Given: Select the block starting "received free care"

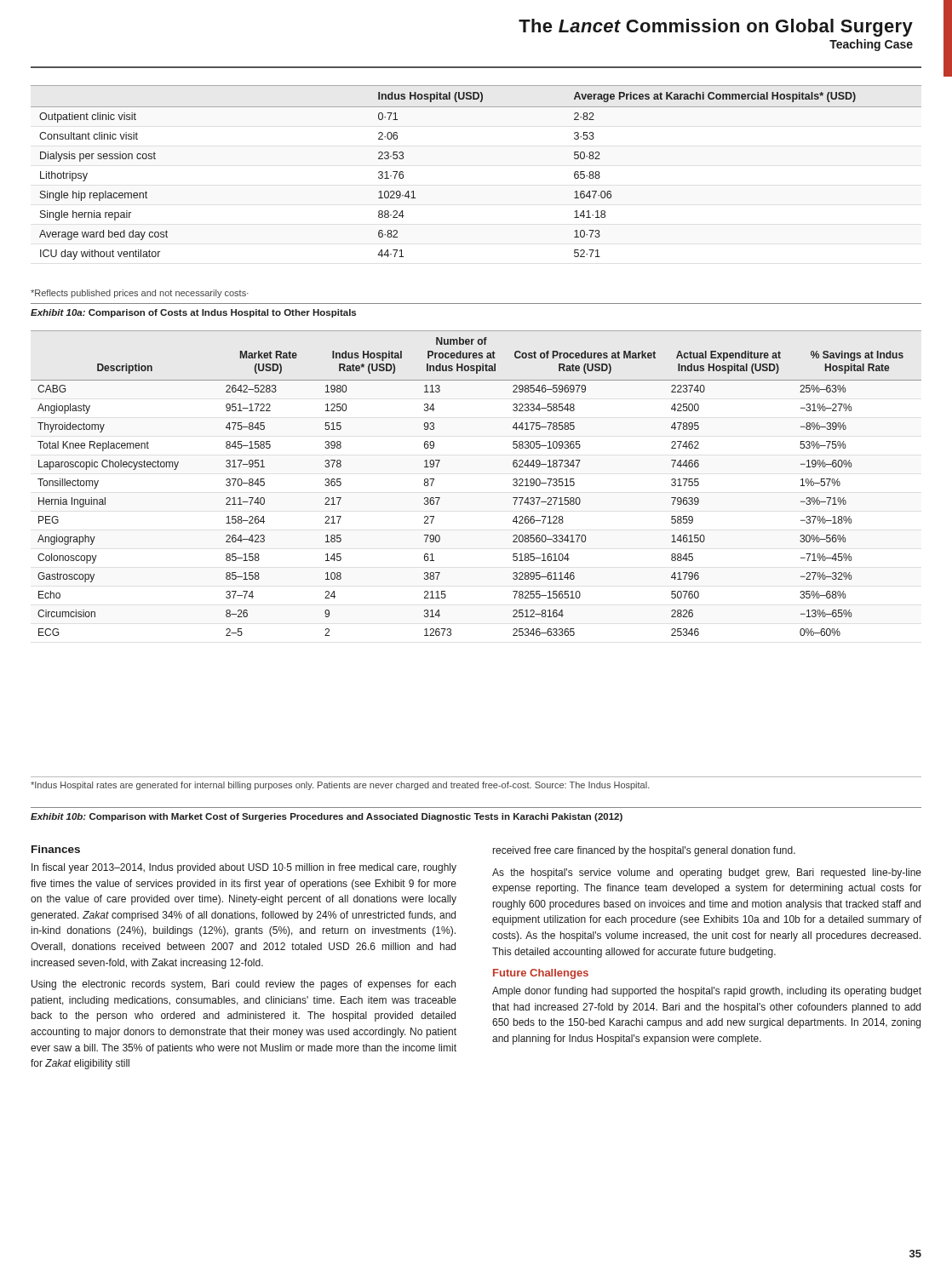Looking at the screenshot, I should [707, 901].
